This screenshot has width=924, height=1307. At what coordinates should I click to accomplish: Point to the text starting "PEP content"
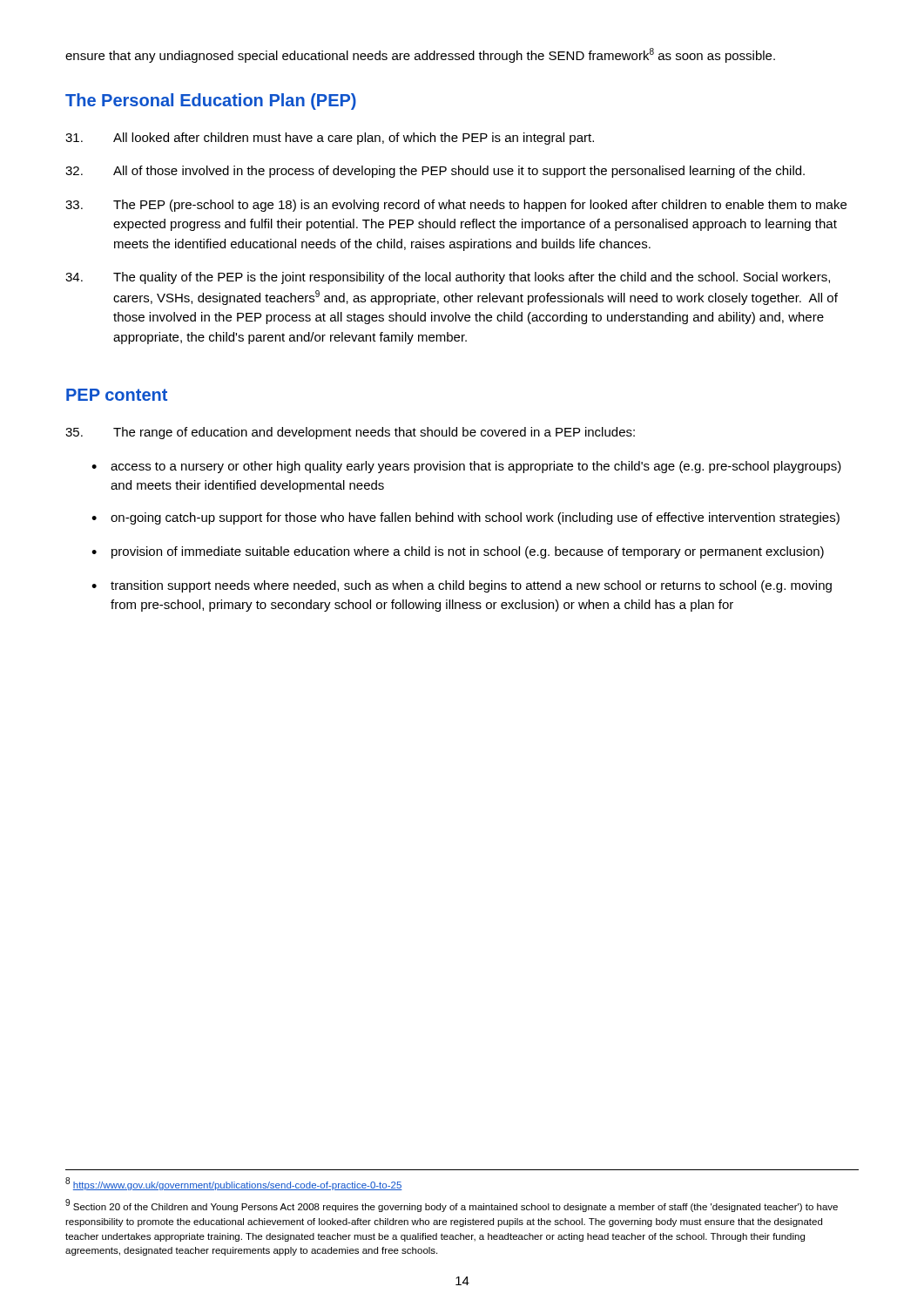click(x=116, y=395)
